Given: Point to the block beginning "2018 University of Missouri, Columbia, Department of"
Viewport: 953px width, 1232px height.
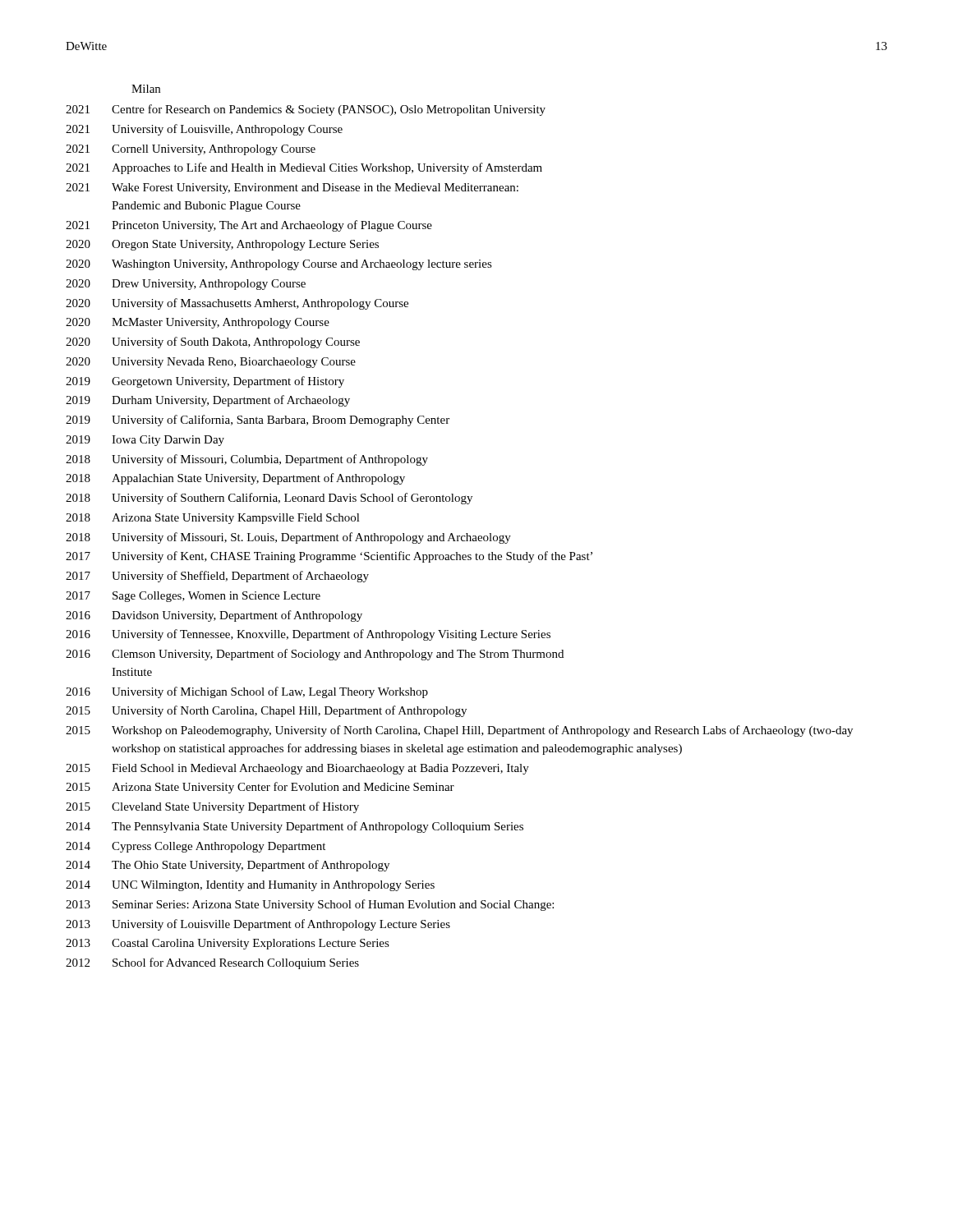Looking at the screenshot, I should pyautogui.click(x=247, y=460).
